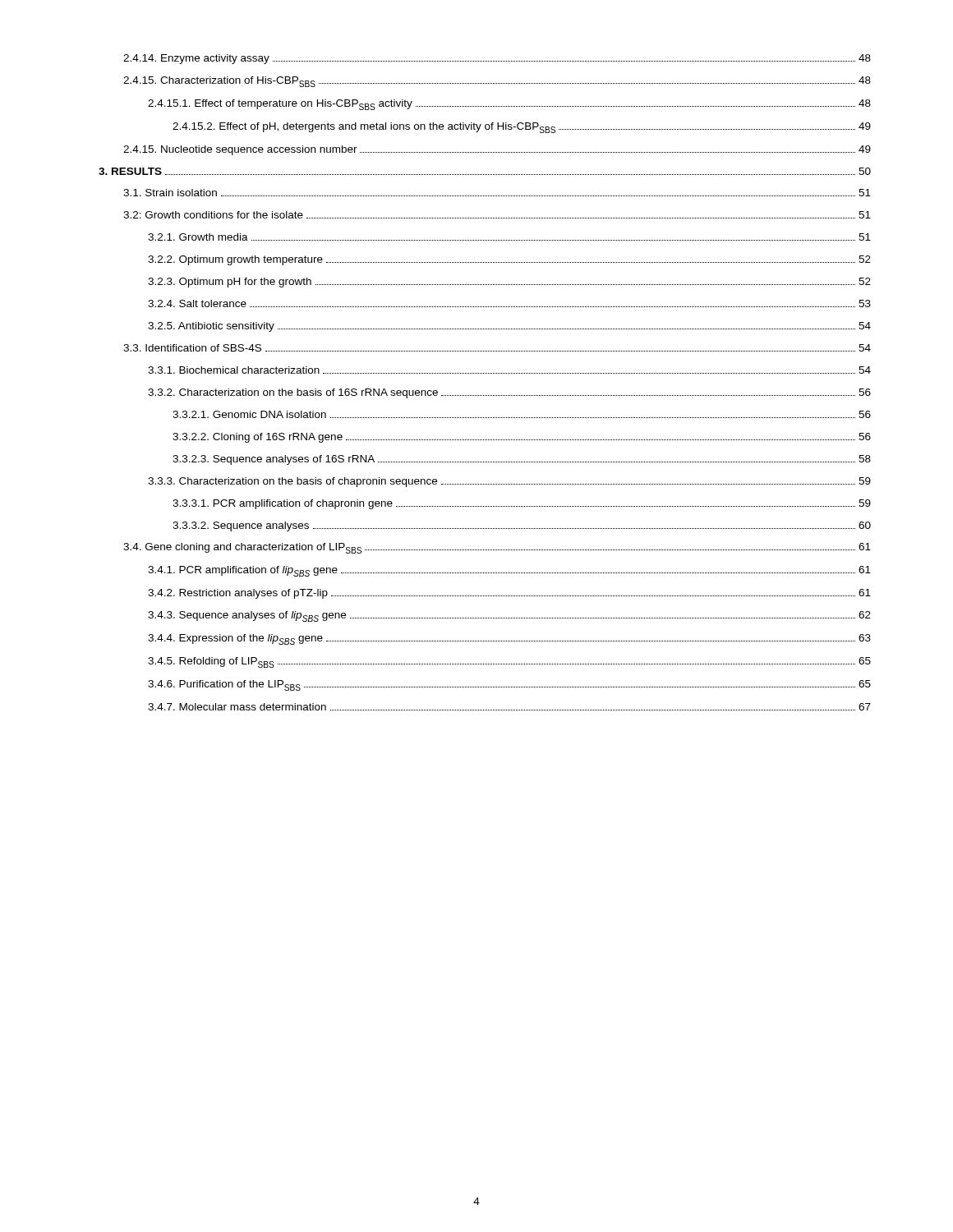Select the passage starting "3.4.3. Sequence analyses of"

pyautogui.click(x=509, y=616)
